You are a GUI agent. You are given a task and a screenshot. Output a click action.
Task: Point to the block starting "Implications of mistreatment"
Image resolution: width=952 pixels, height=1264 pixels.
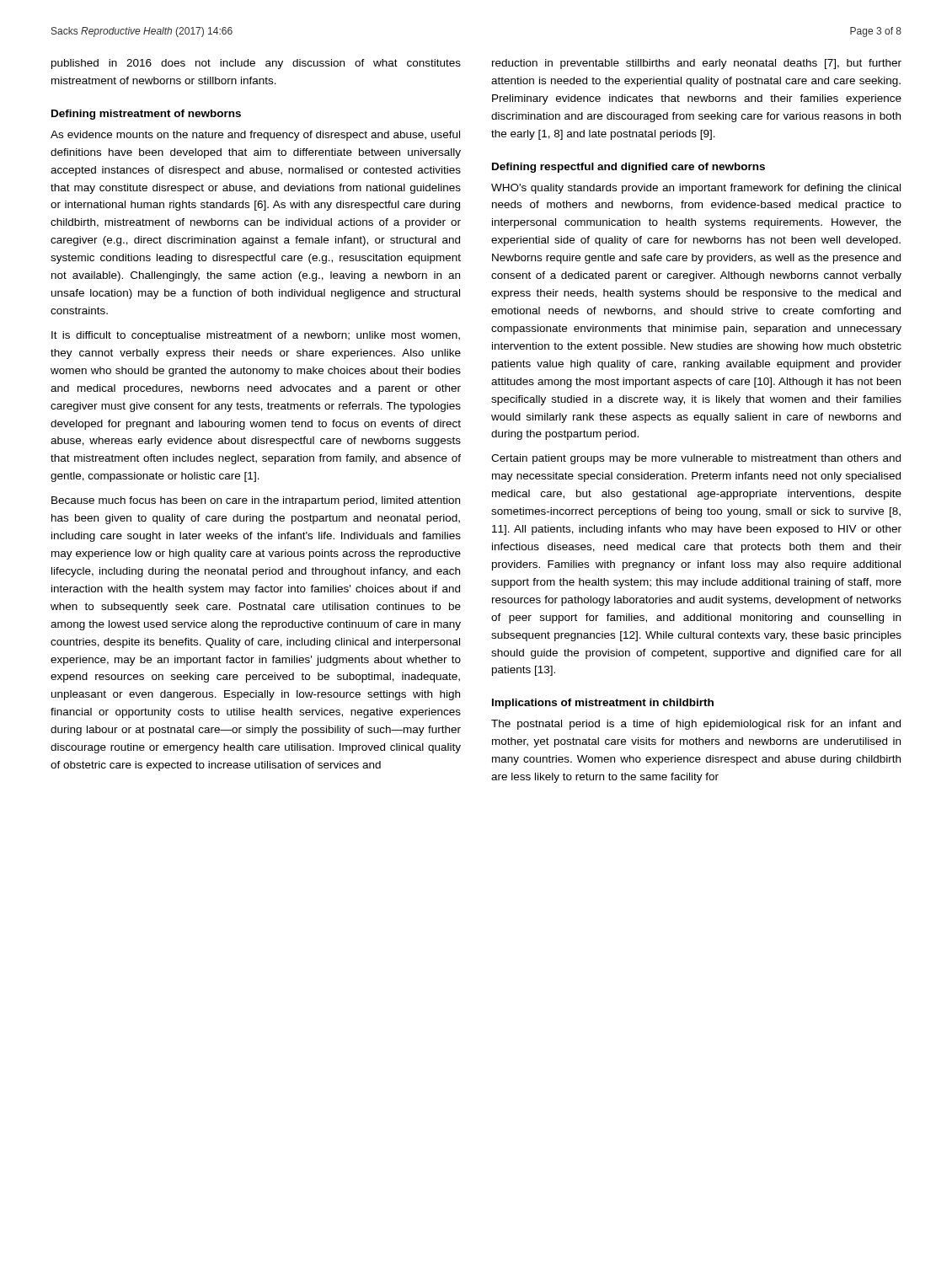(603, 703)
